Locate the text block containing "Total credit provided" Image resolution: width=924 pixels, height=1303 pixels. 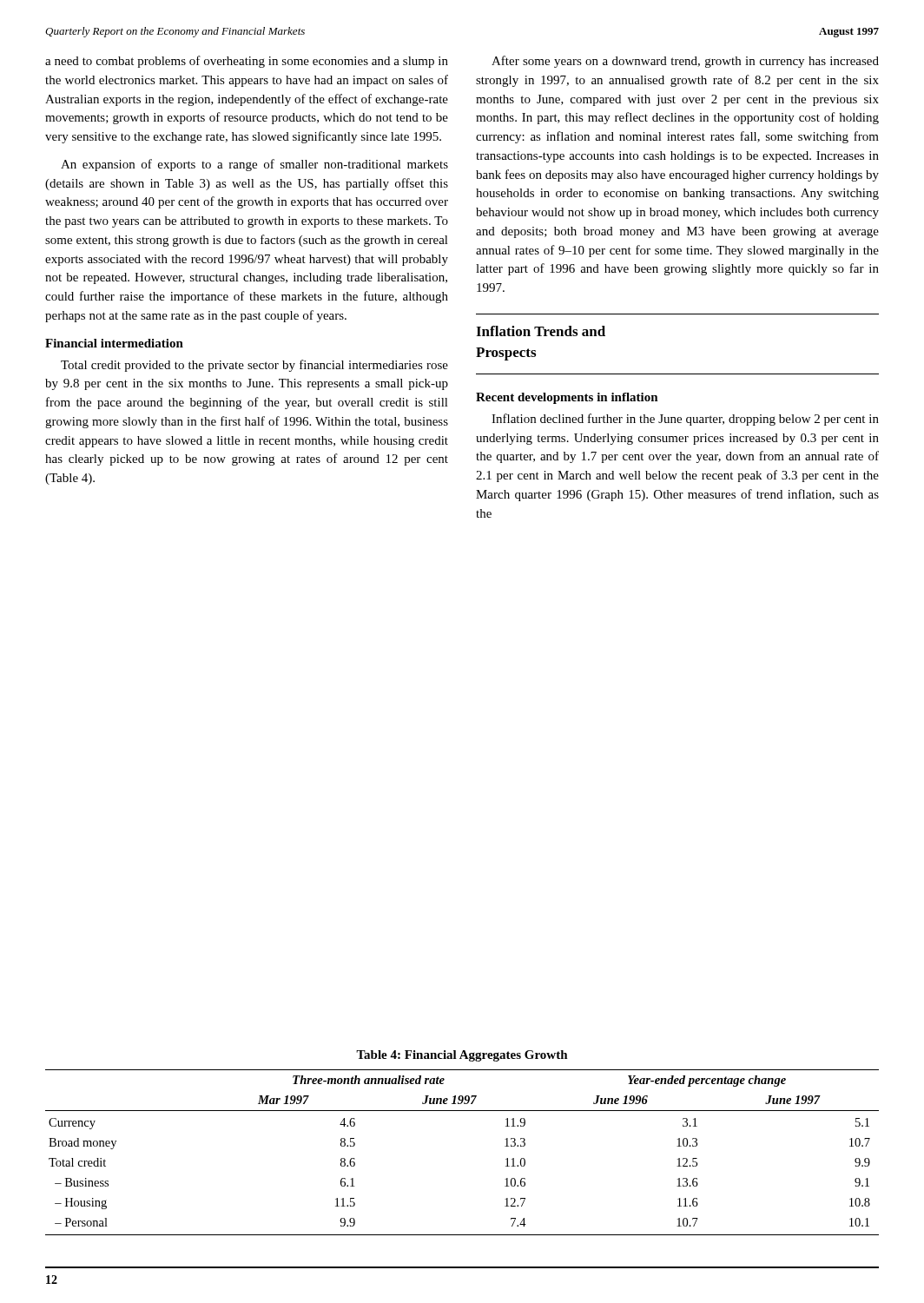pos(247,422)
